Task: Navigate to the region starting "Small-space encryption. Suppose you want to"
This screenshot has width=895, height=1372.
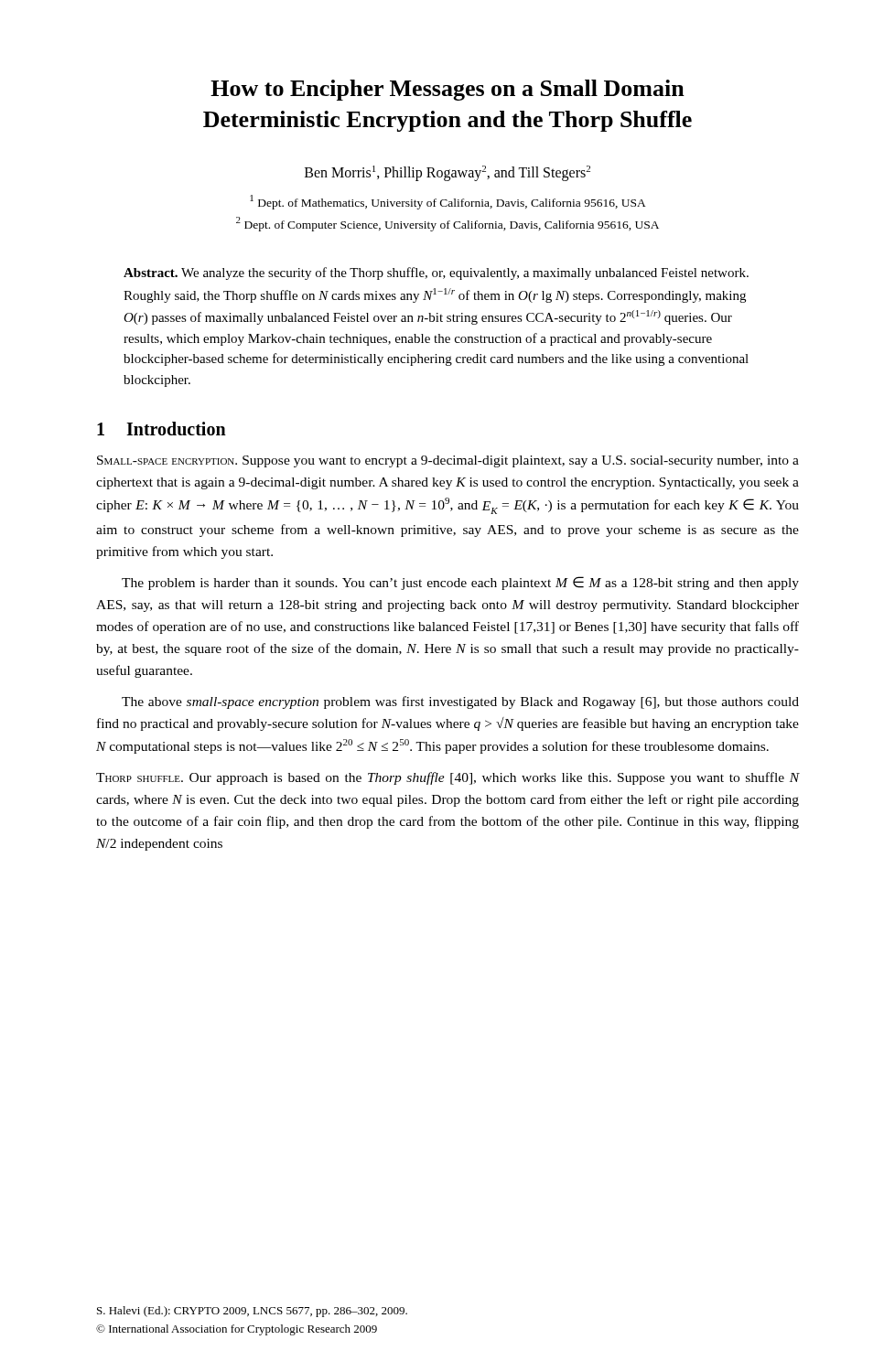Action: (448, 652)
